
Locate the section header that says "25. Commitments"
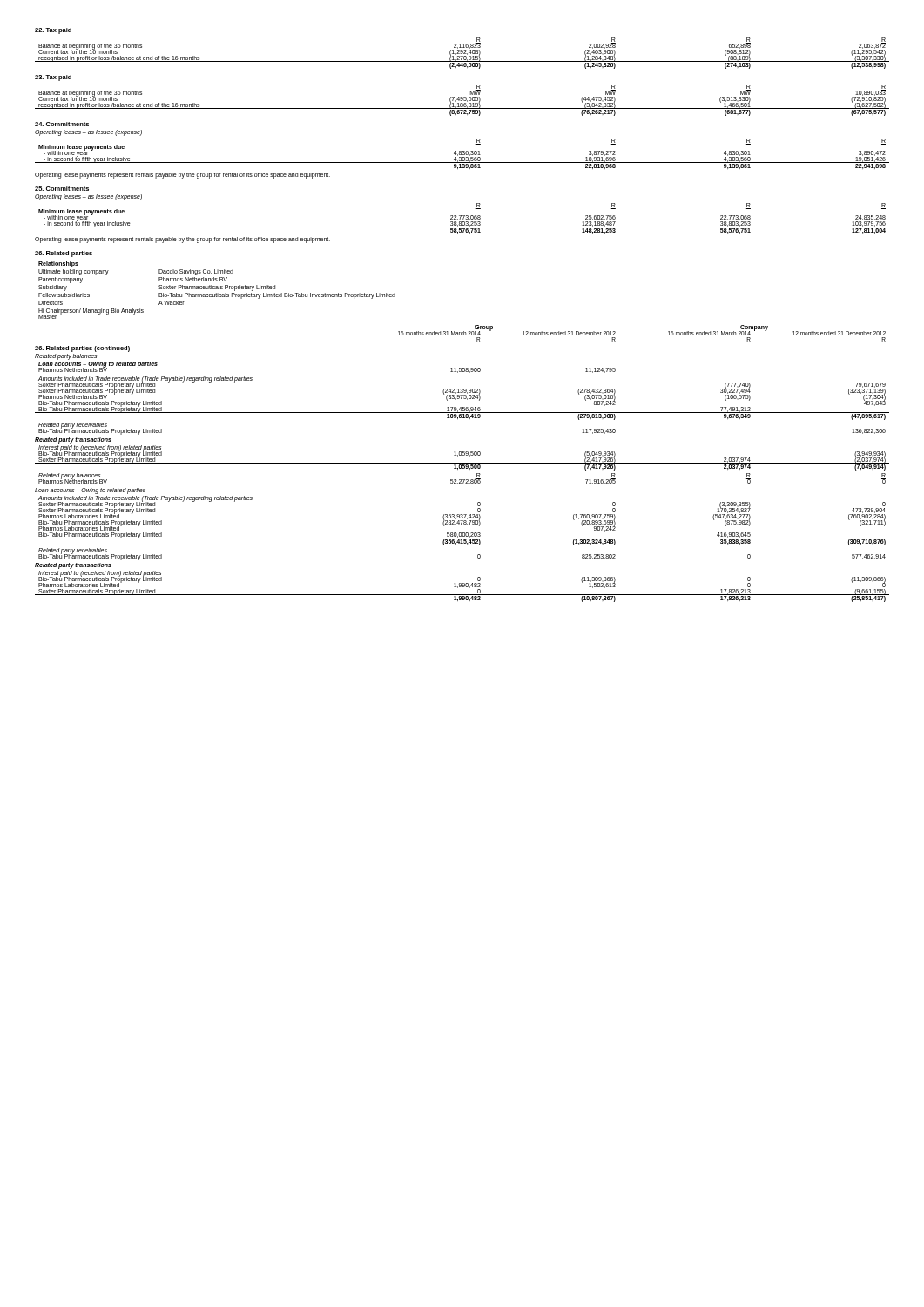(x=62, y=189)
